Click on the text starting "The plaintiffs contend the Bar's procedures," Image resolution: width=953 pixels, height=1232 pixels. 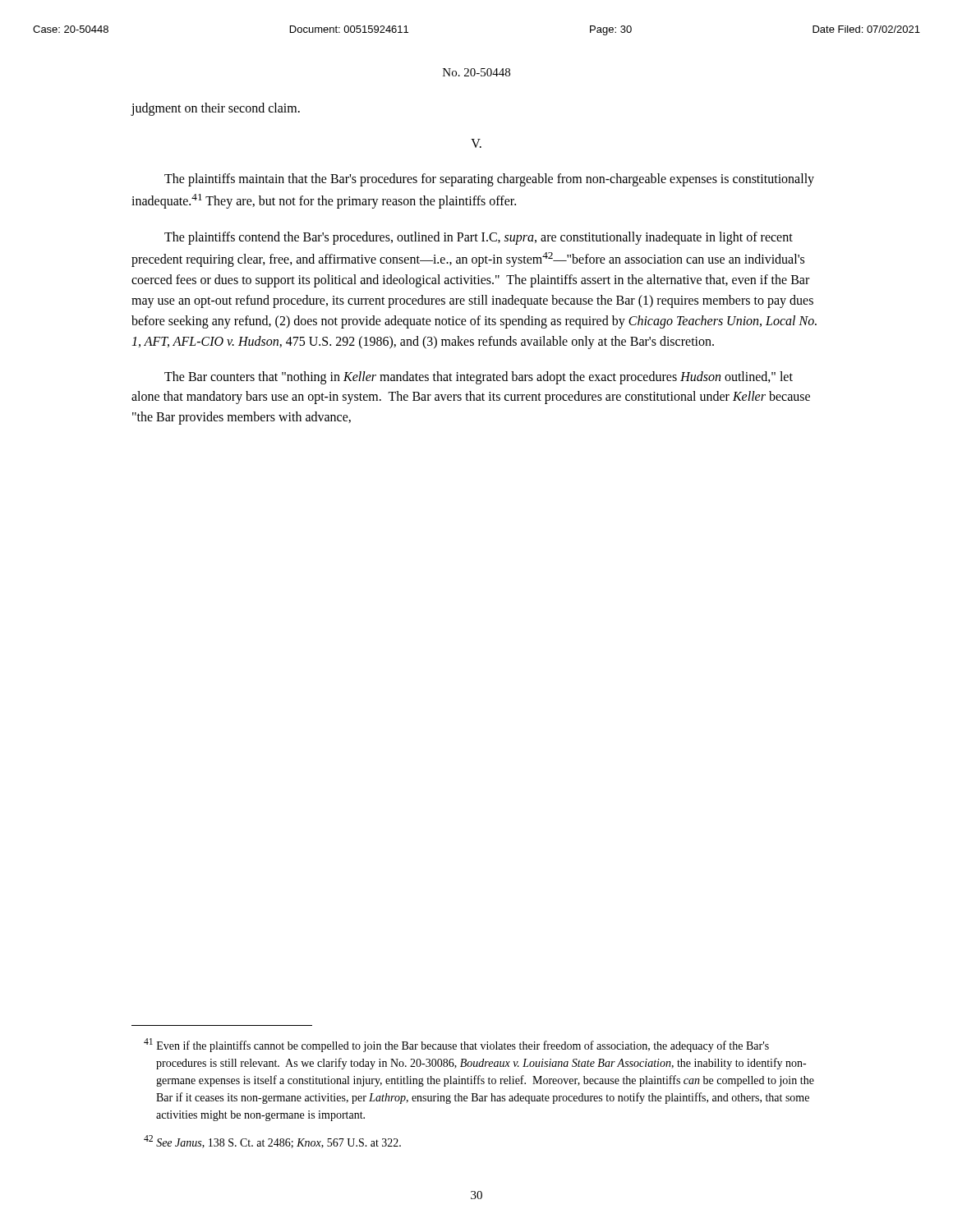click(475, 289)
